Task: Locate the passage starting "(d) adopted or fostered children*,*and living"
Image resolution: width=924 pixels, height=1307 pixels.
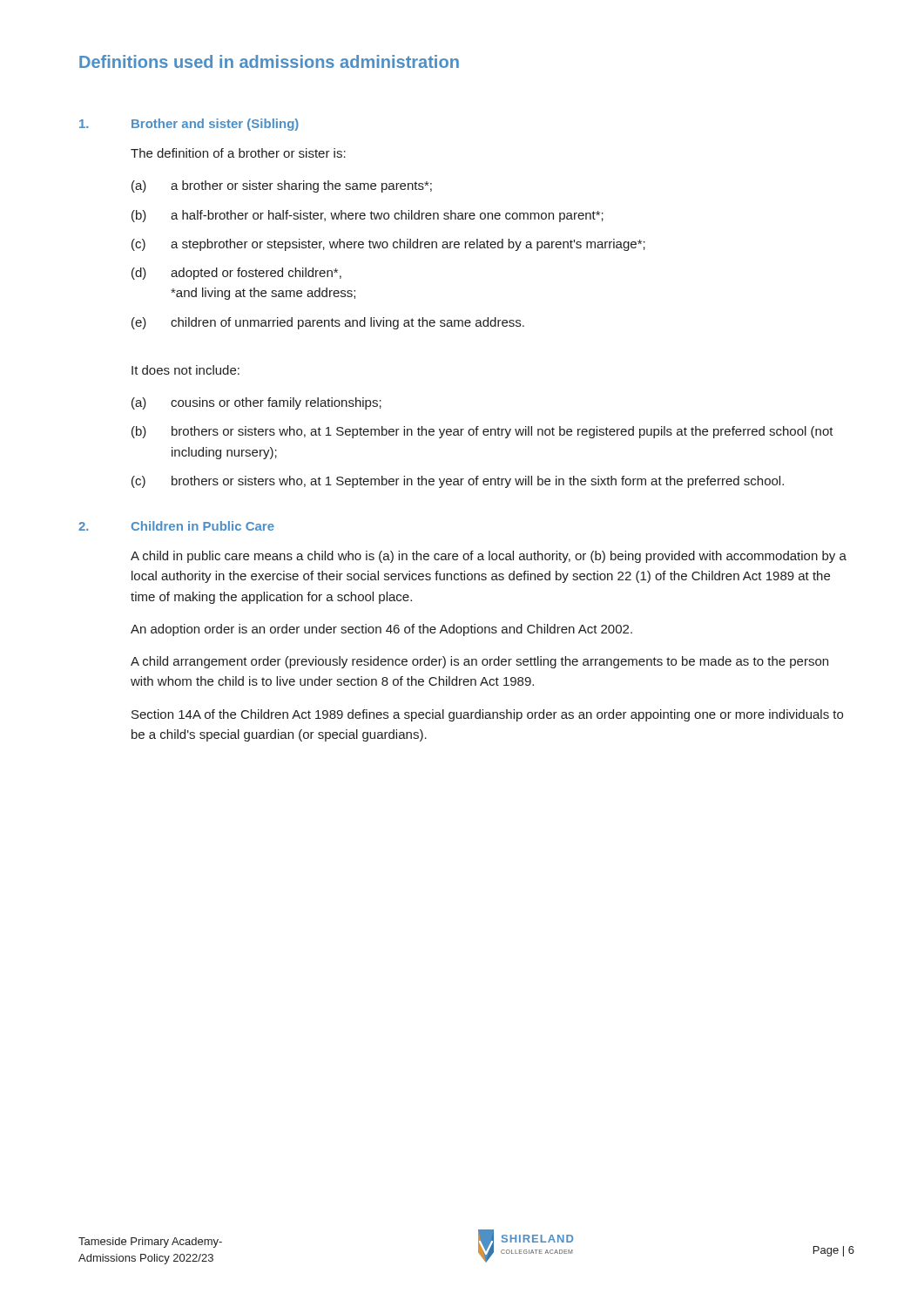Action: click(236, 274)
